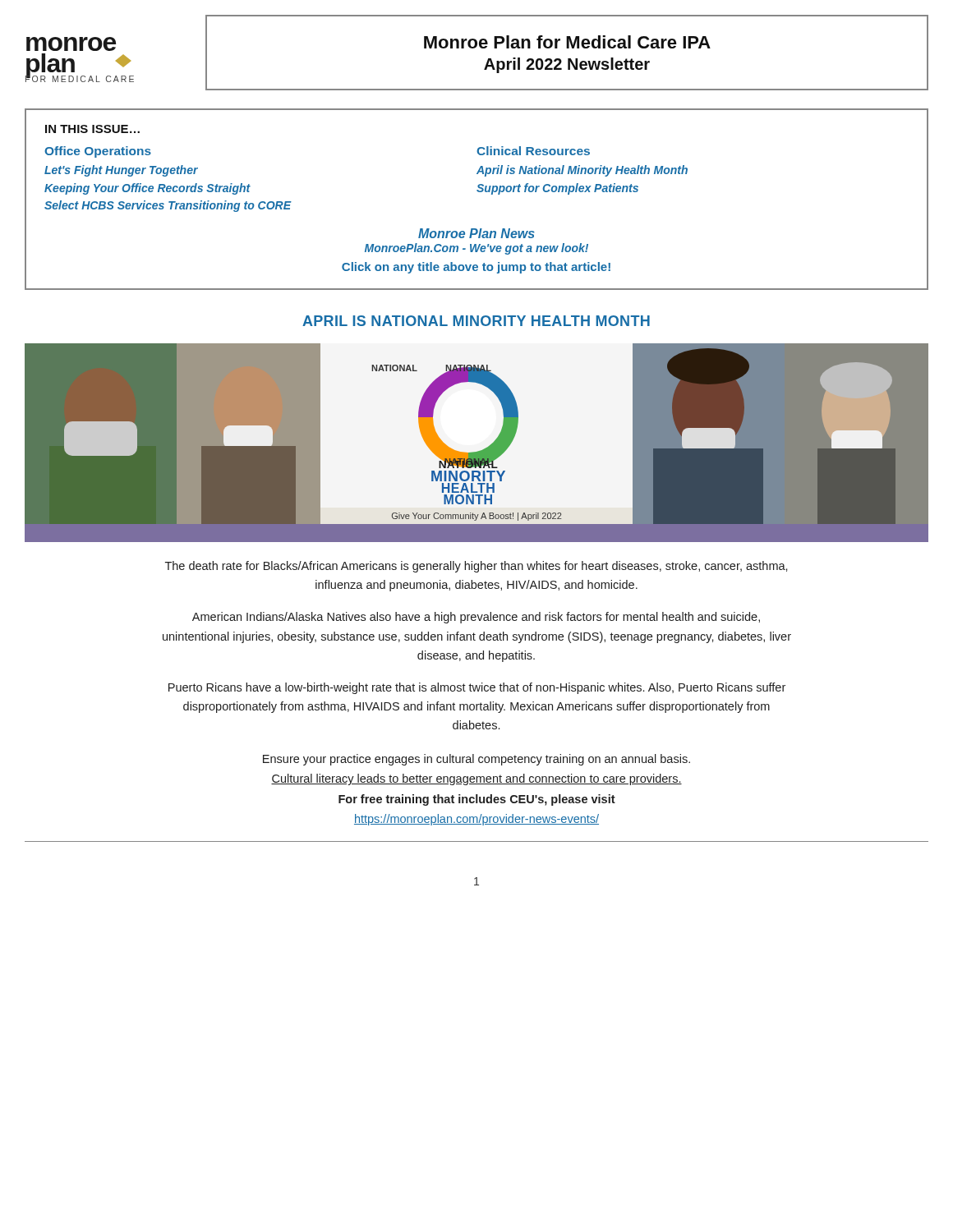The image size is (953, 1232).
Task: Find the list item with the text "Select HCBS Services Transitioning to CORE"
Action: (168, 206)
